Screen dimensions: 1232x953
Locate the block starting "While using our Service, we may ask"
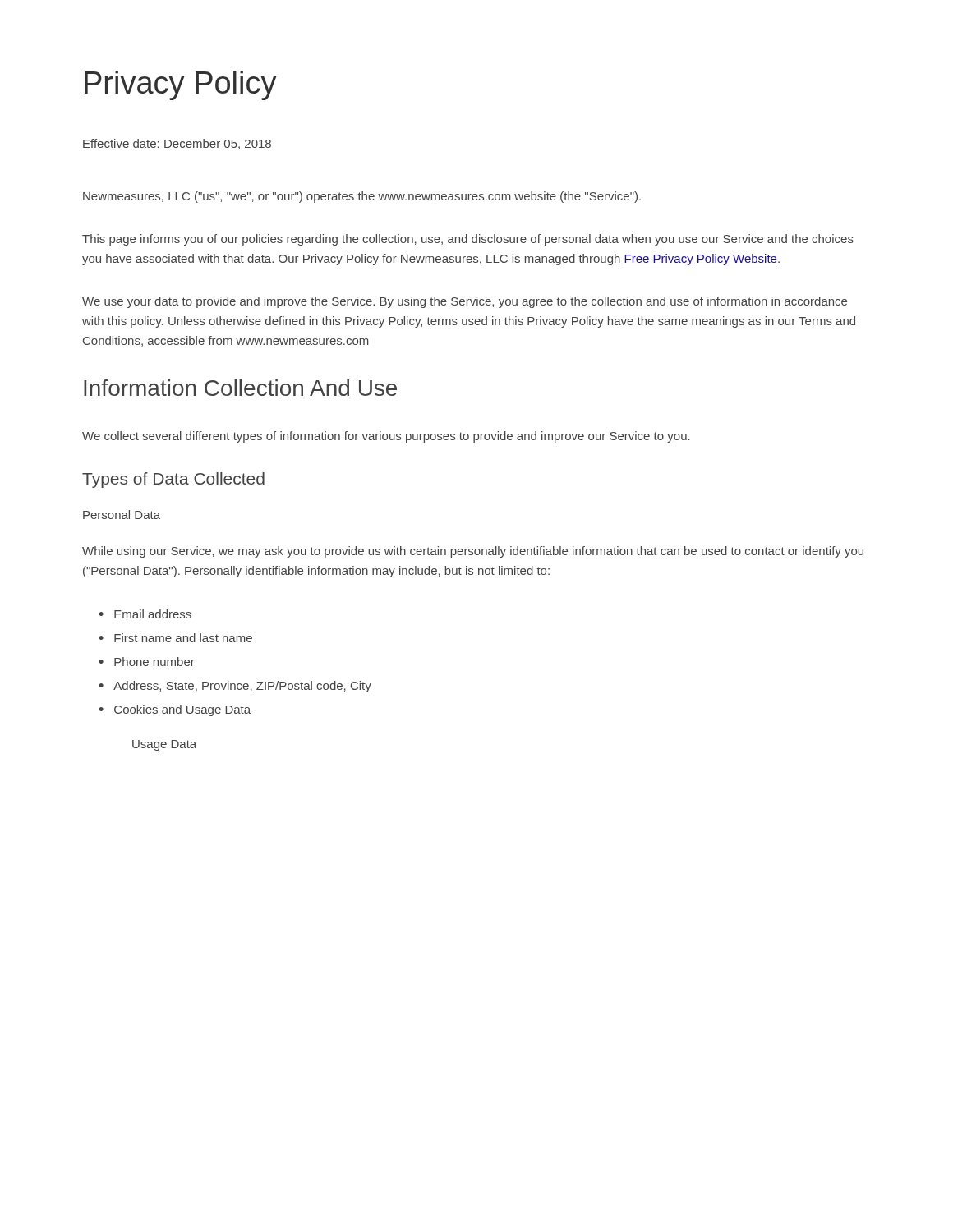pyautogui.click(x=473, y=561)
